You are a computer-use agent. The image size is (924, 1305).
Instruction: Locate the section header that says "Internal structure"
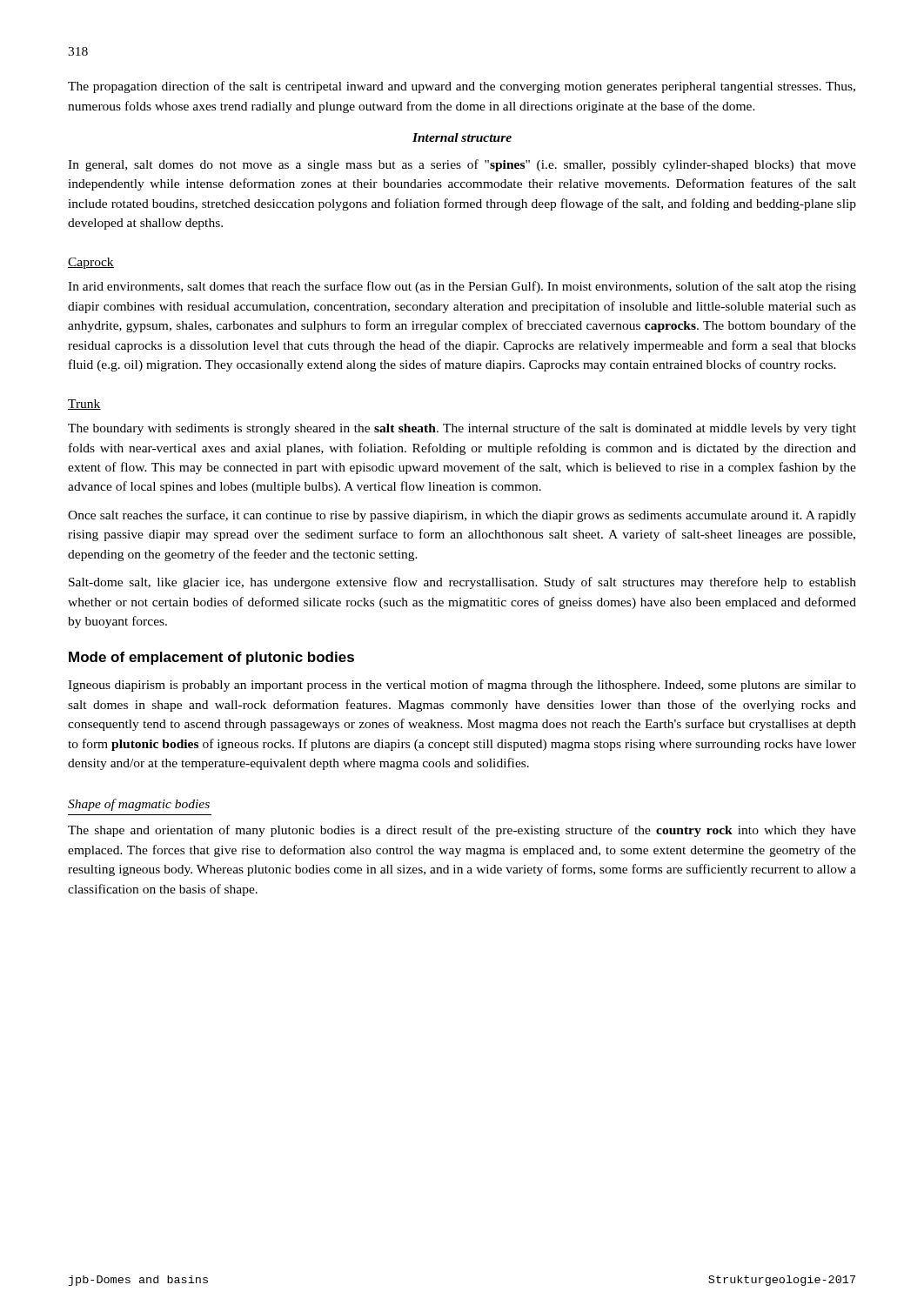click(x=462, y=137)
